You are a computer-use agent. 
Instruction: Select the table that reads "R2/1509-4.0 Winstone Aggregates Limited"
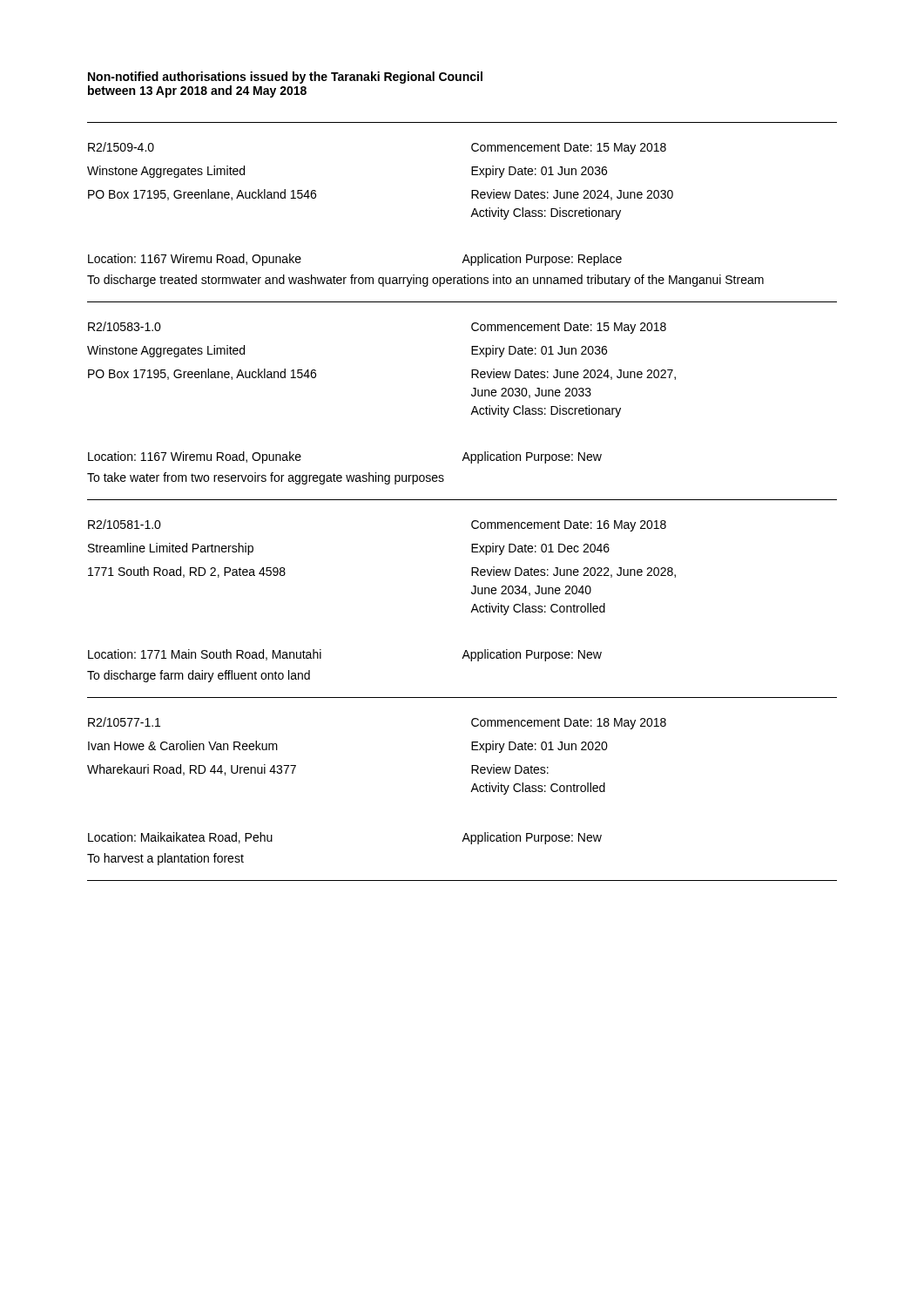pos(462,183)
